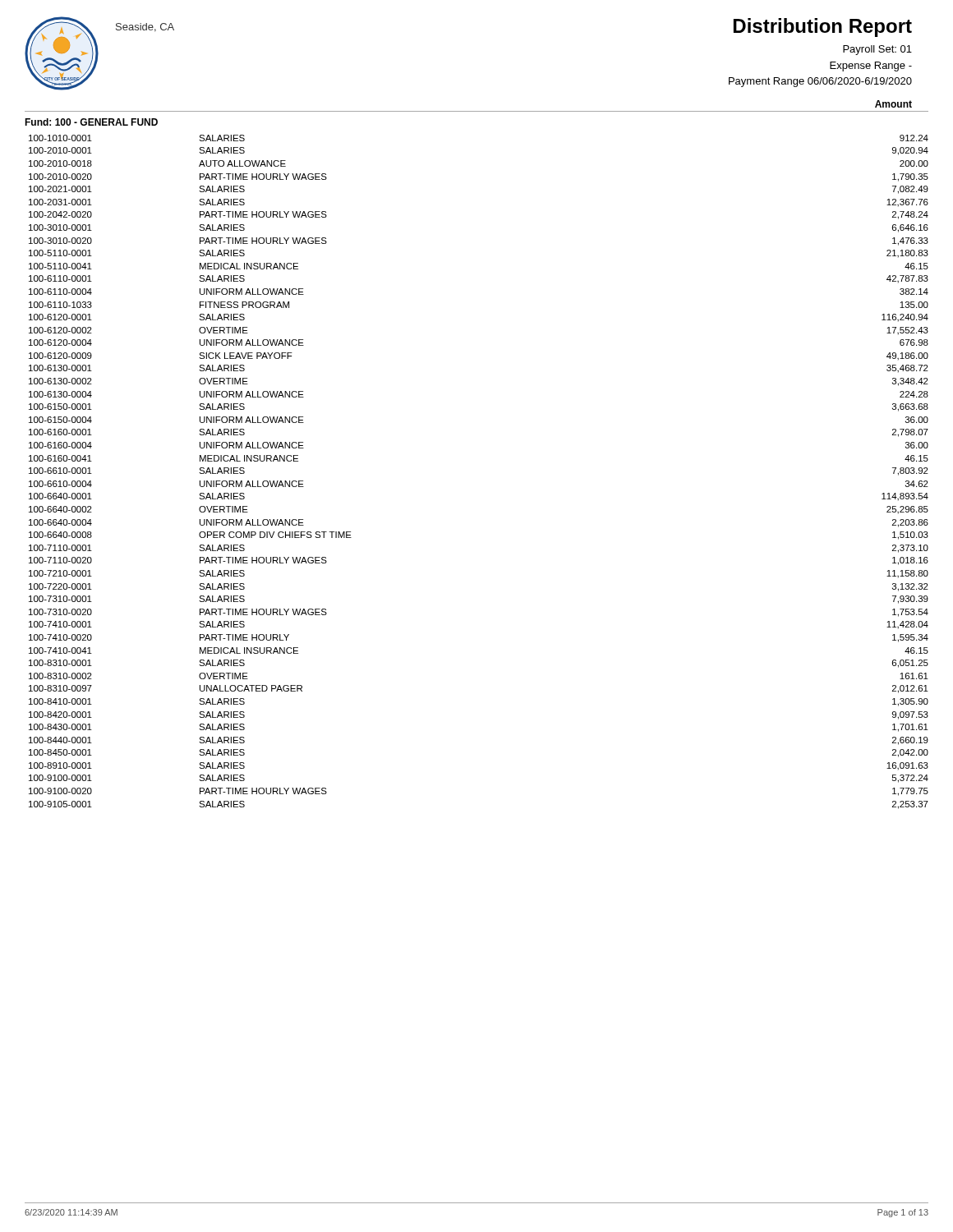Image resolution: width=953 pixels, height=1232 pixels.
Task: Locate the block of text that opens with "Payroll Set: 01 Expense Range"
Action: click(820, 65)
